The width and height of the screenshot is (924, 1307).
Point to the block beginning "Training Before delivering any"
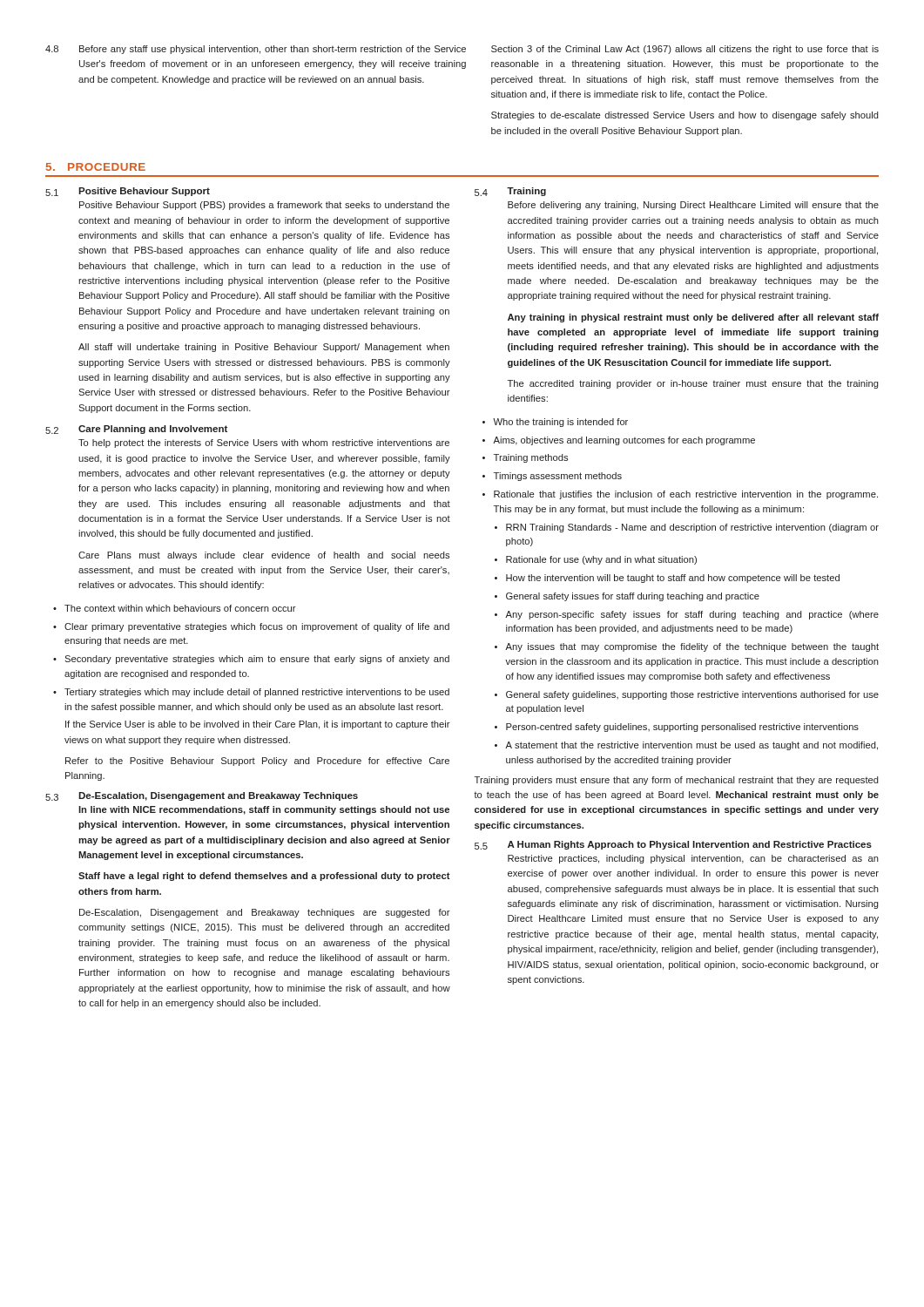point(693,296)
